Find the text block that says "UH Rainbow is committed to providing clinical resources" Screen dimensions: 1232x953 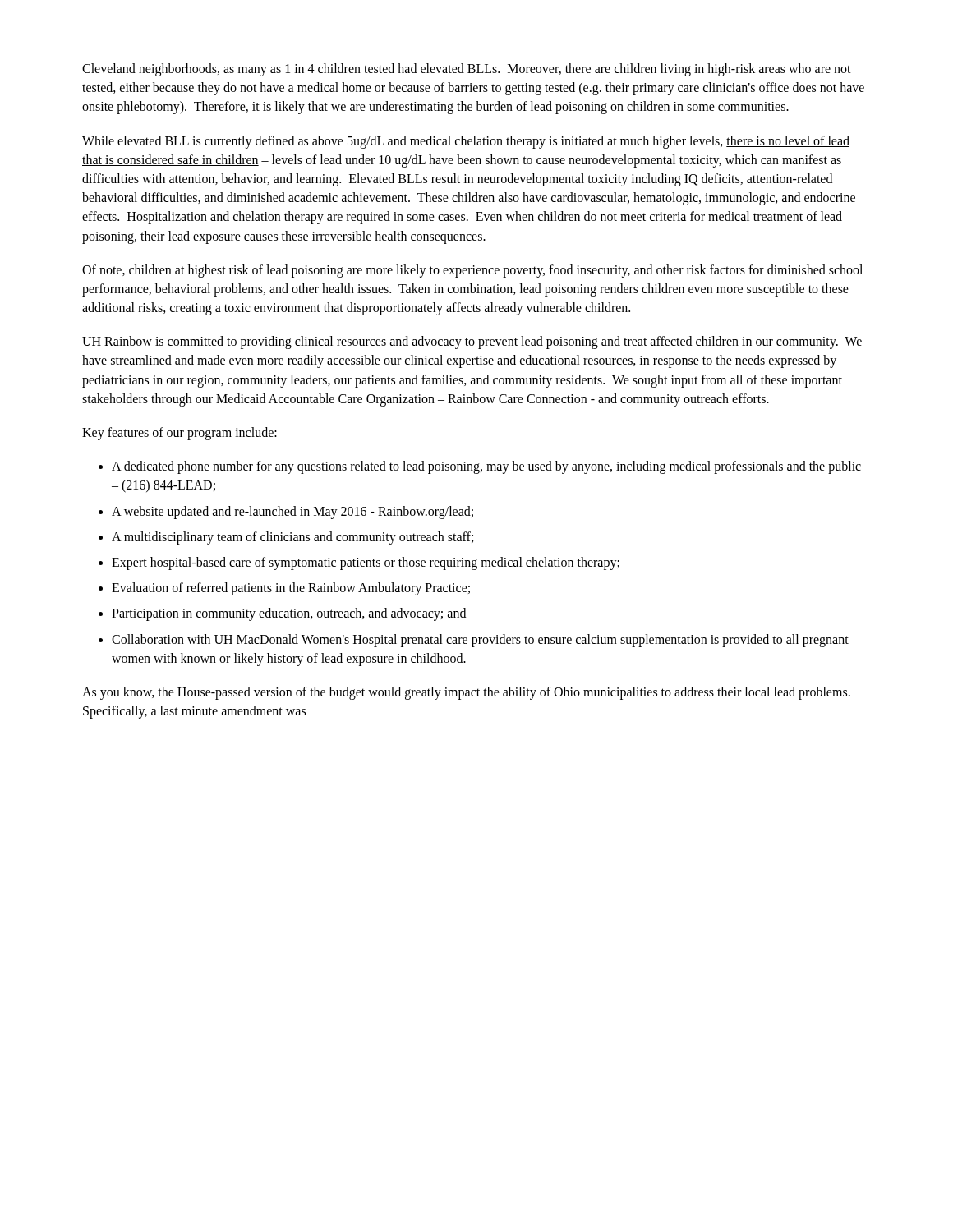[x=472, y=370]
